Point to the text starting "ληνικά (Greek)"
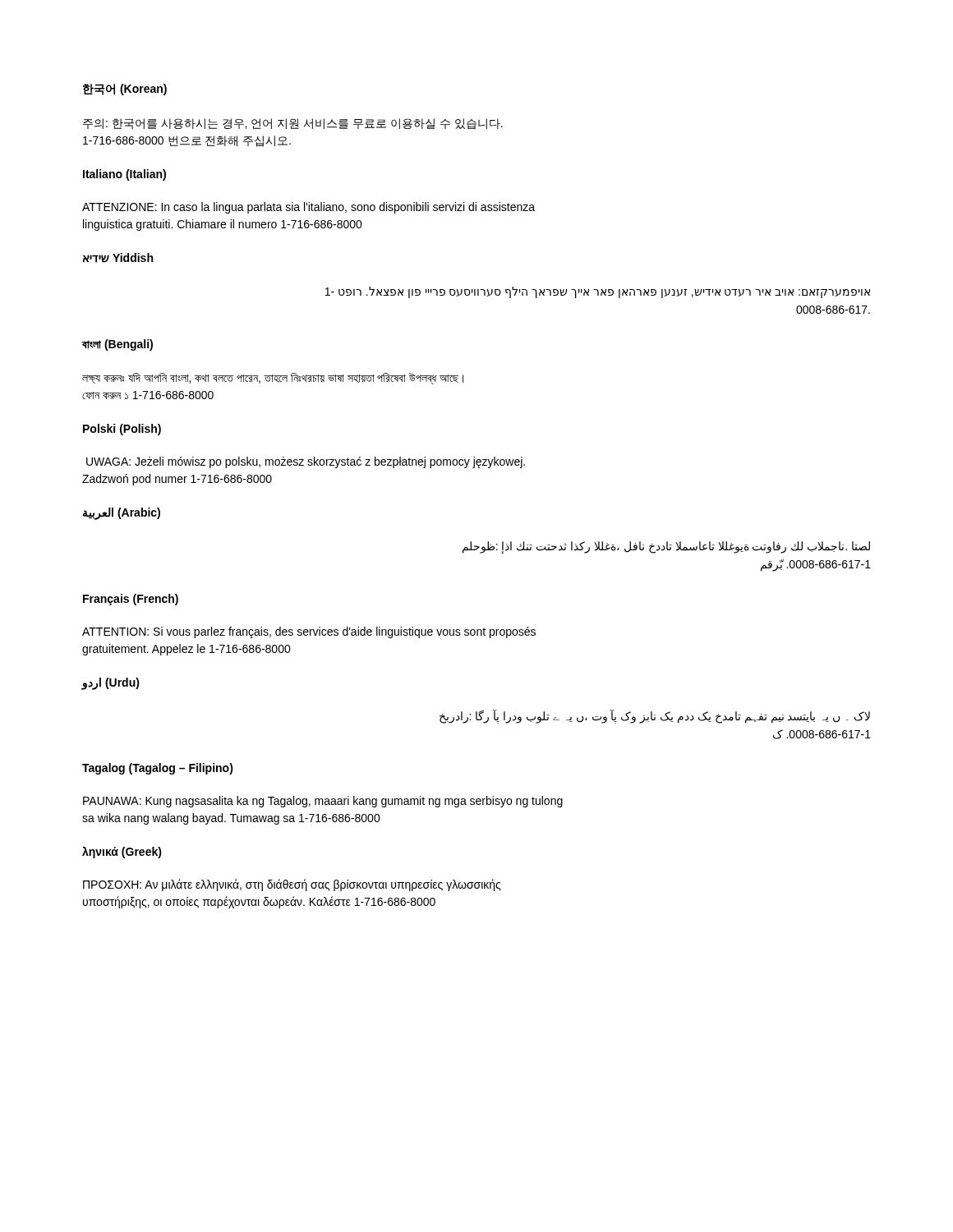 pyautogui.click(x=122, y=853)
